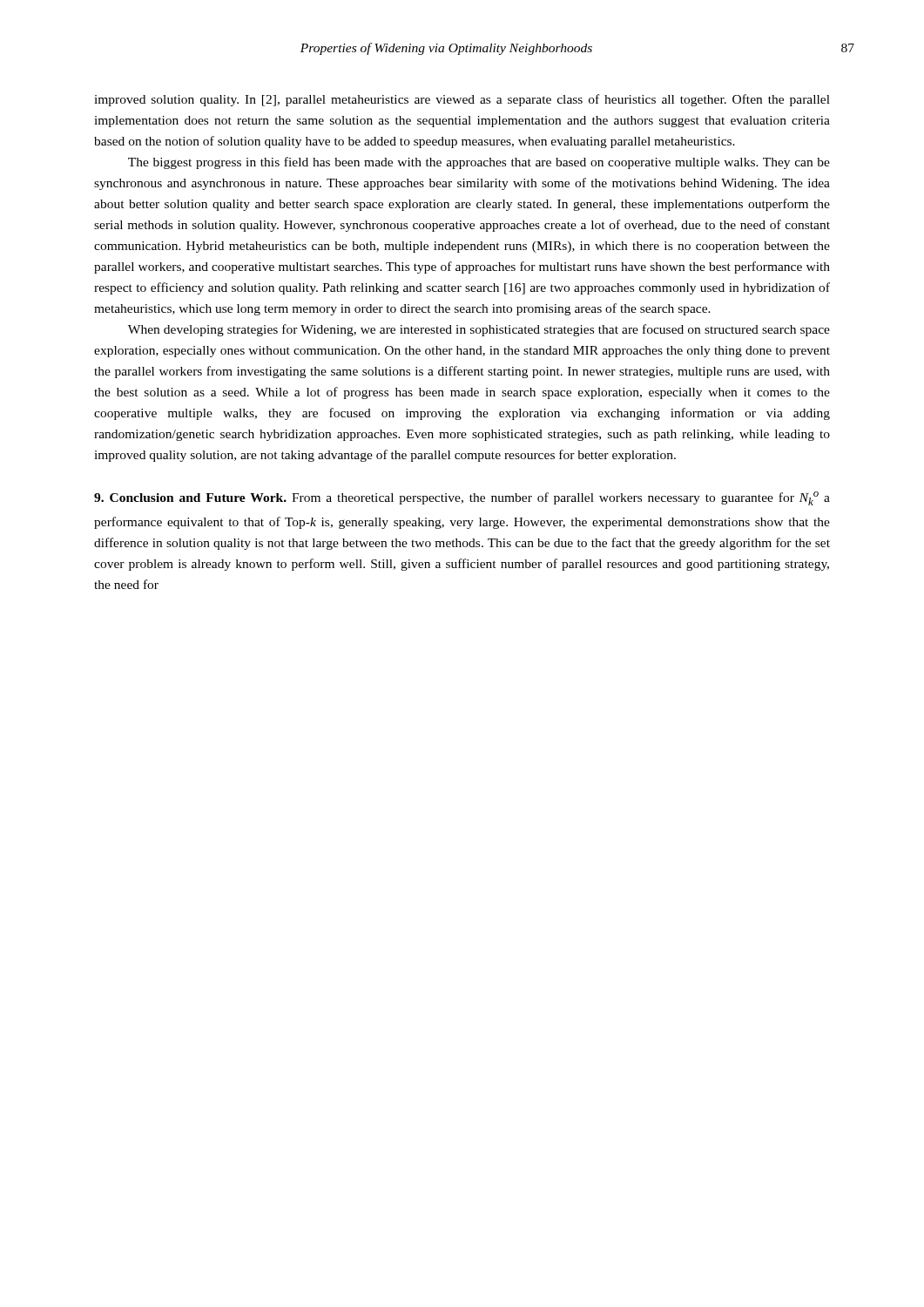This screenshot has width=924, height=1307.
Task: Find the section header on this page that starts "9. Conclusion and Future Work. From a"
Action: click(x=462, y=540)
